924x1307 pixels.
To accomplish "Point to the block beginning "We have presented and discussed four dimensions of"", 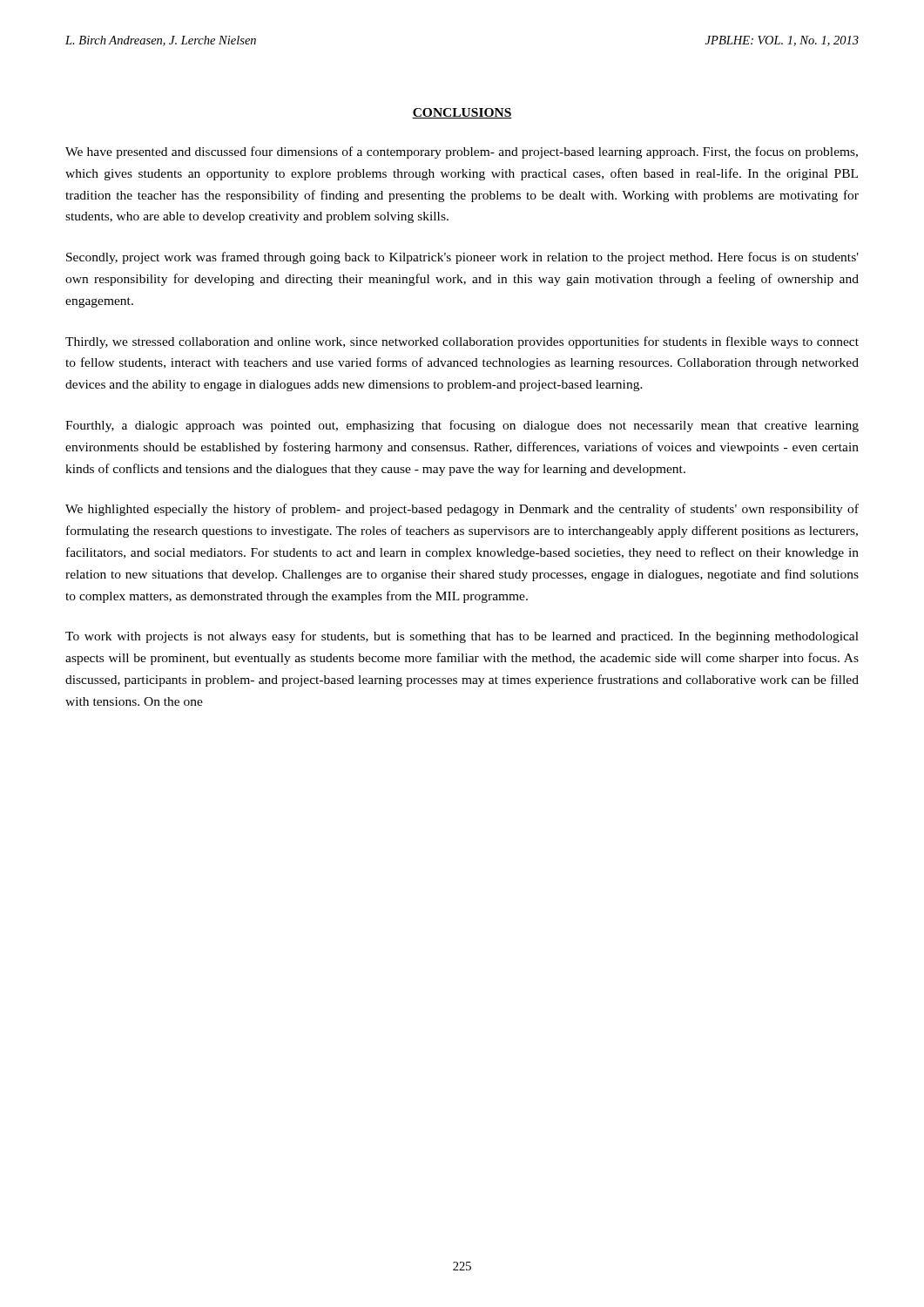I will (x=462, y=184).
